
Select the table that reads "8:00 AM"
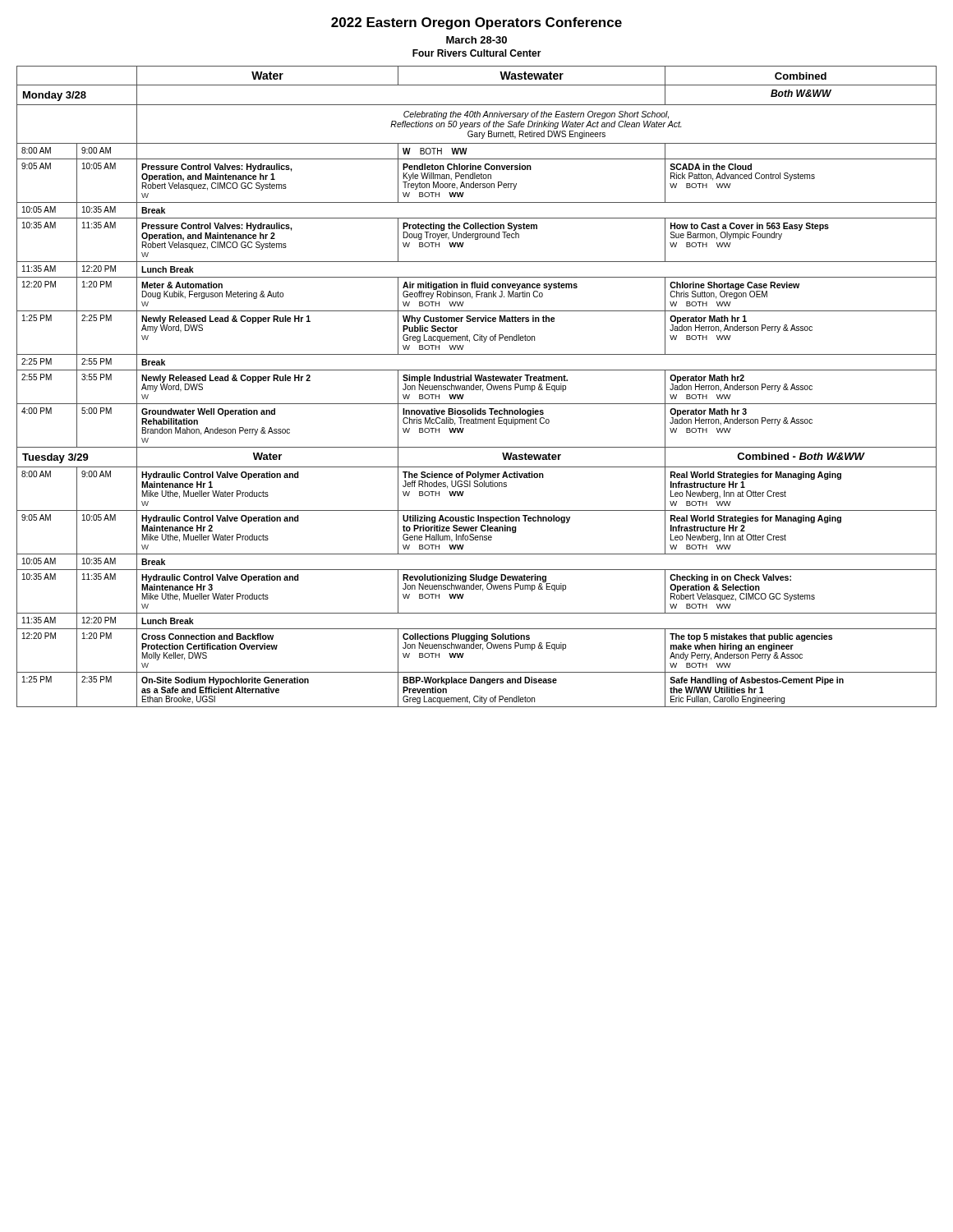tap(476, 386)
